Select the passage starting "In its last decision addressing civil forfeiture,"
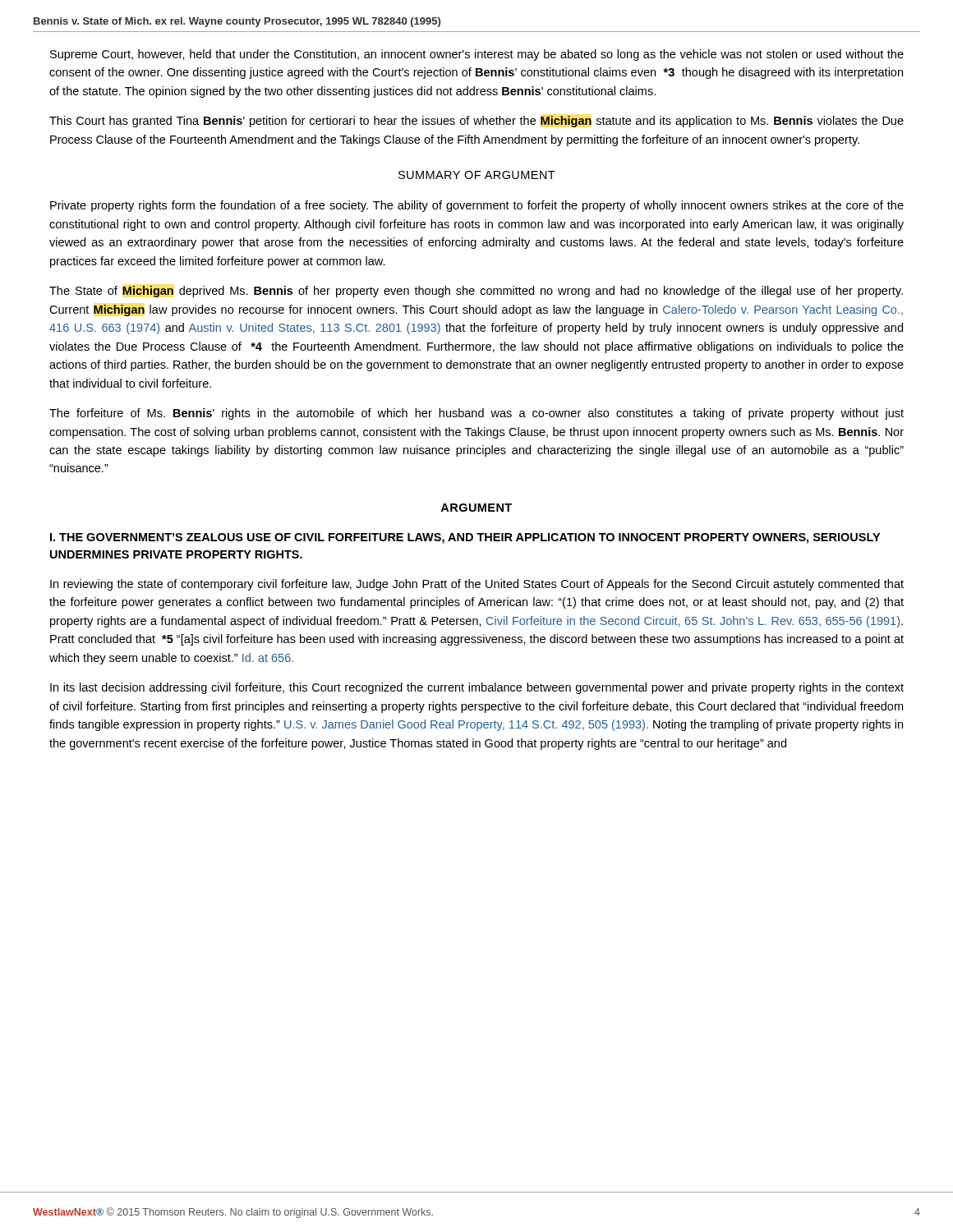 pyautogui.click(x=476, y=715)
